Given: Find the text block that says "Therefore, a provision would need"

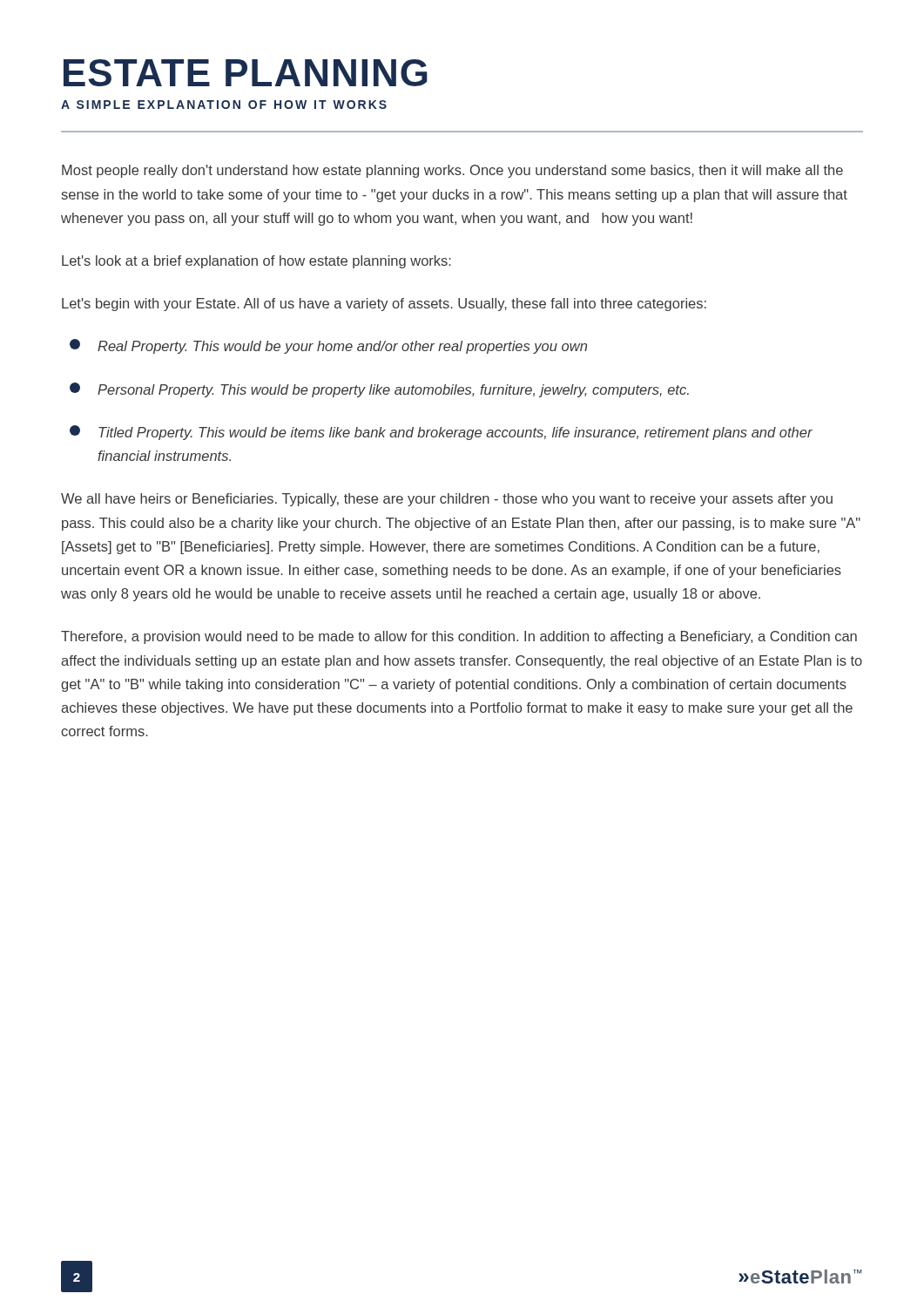Looking at the screenshot, I should 462,684.
